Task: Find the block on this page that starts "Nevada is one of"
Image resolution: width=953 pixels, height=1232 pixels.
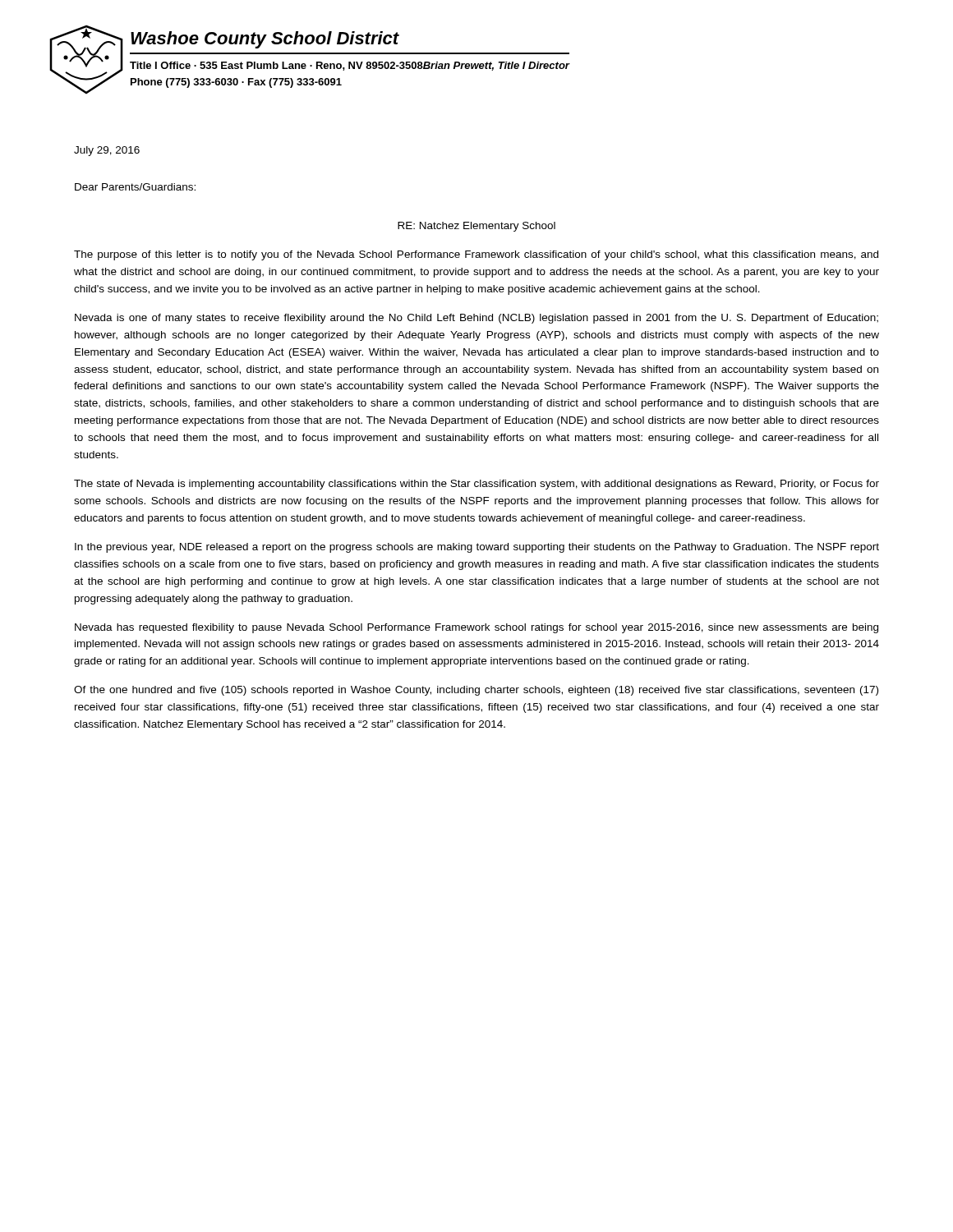Action: point(476,386)
